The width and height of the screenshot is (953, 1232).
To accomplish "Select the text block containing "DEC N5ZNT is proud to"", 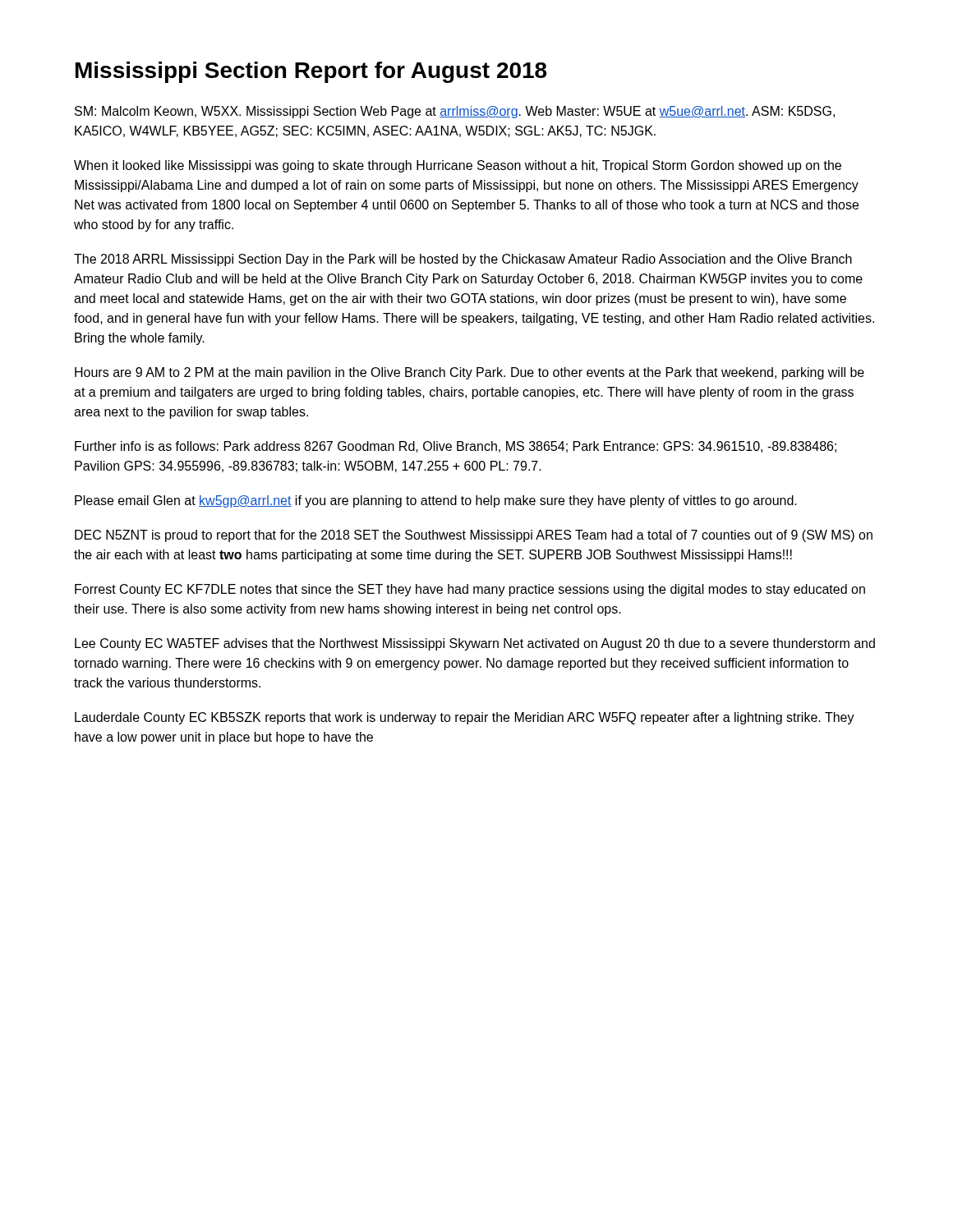I will point(476,545).
